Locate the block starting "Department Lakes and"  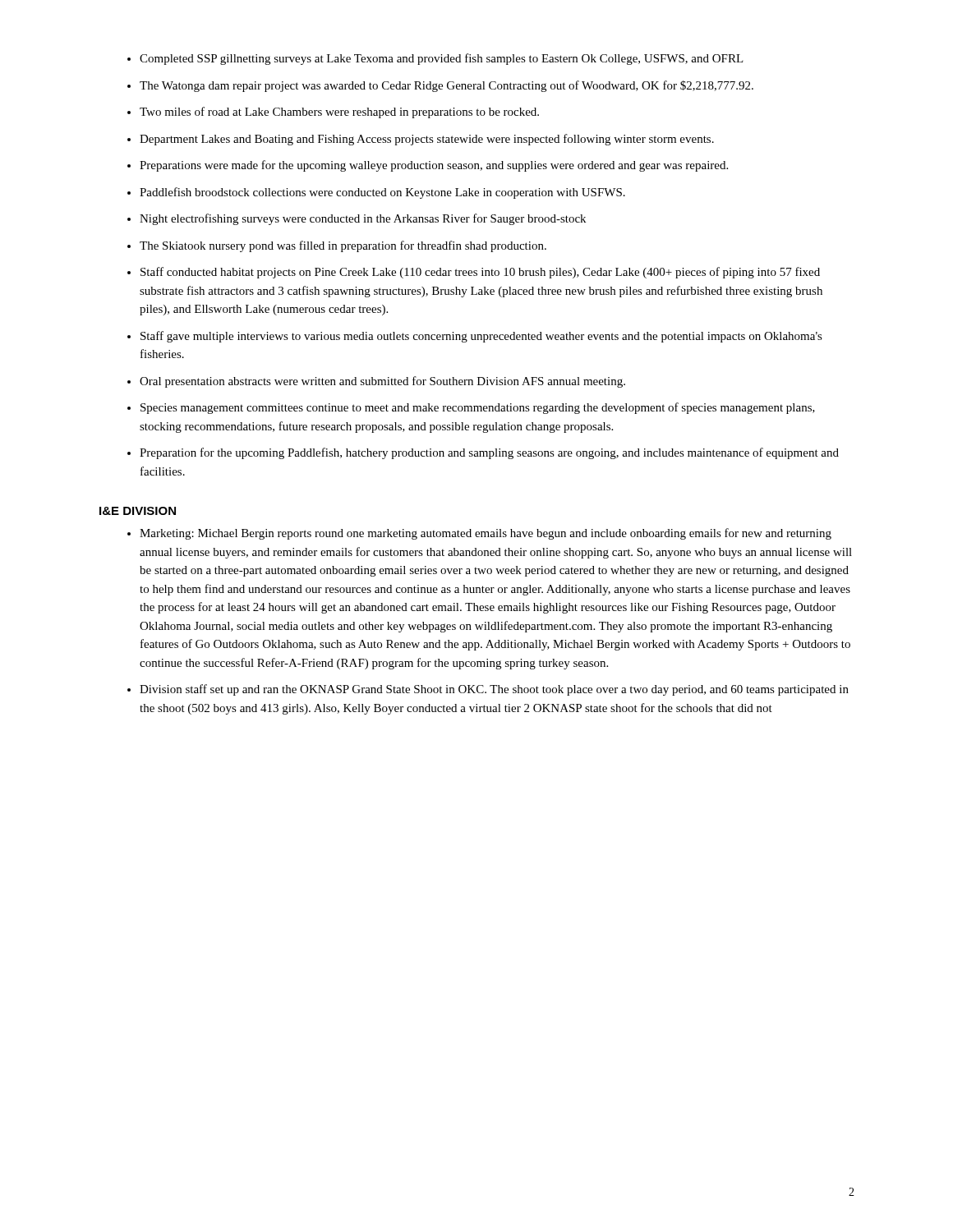pos(427,138)
